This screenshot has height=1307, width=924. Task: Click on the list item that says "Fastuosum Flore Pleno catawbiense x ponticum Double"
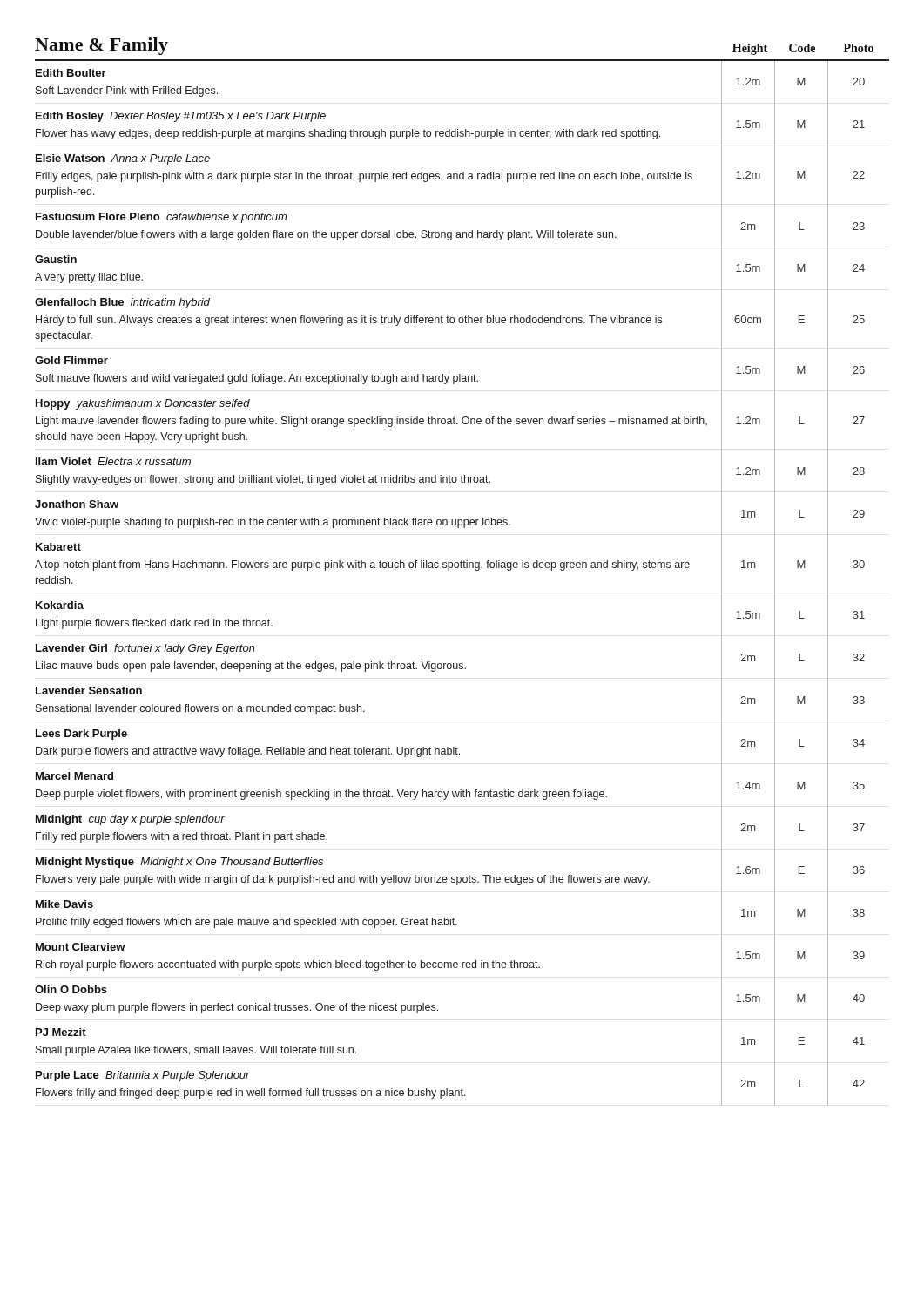(462, 226)
